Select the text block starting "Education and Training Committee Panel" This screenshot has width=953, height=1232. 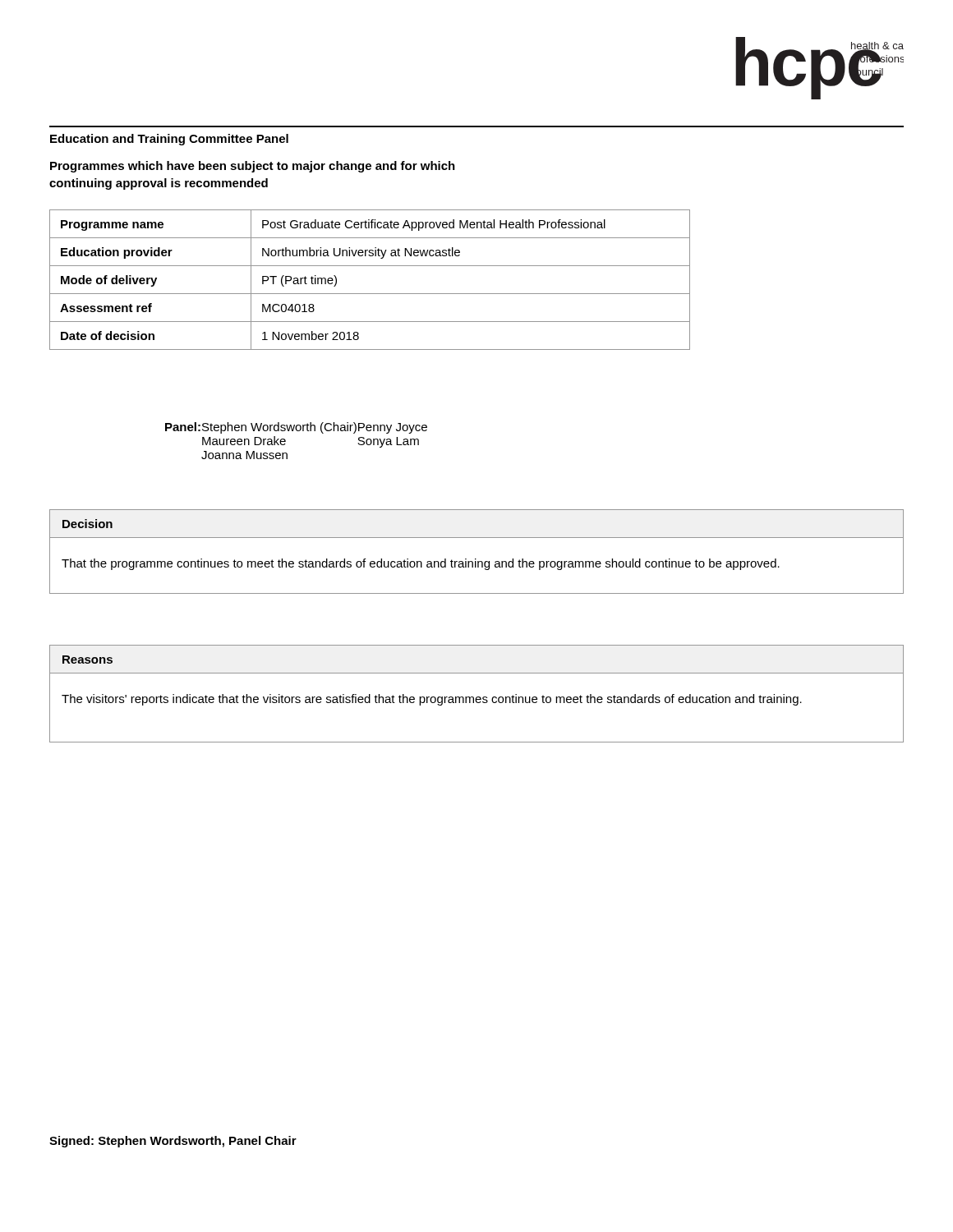pos(252,161)
